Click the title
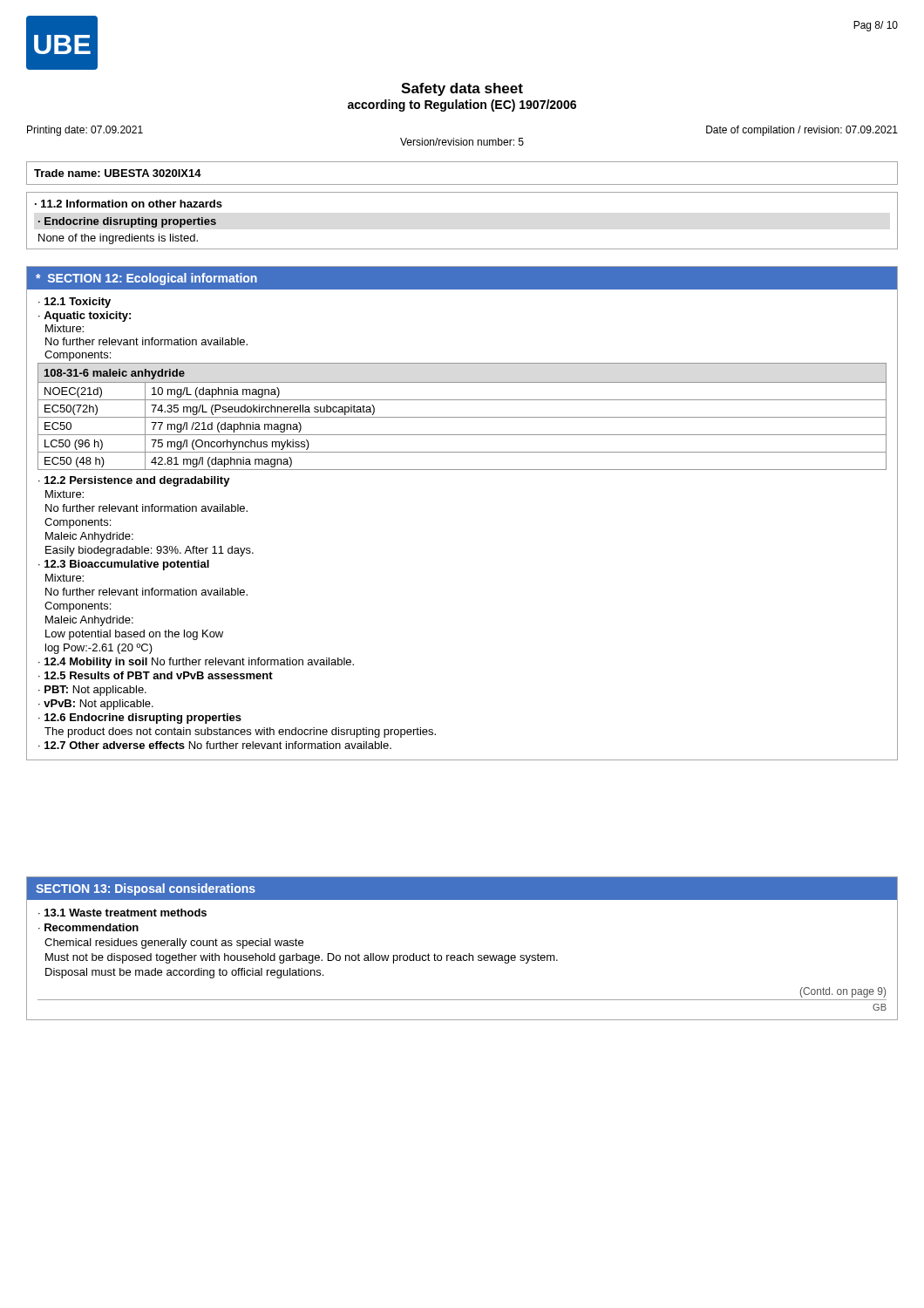 click(462, 96)
